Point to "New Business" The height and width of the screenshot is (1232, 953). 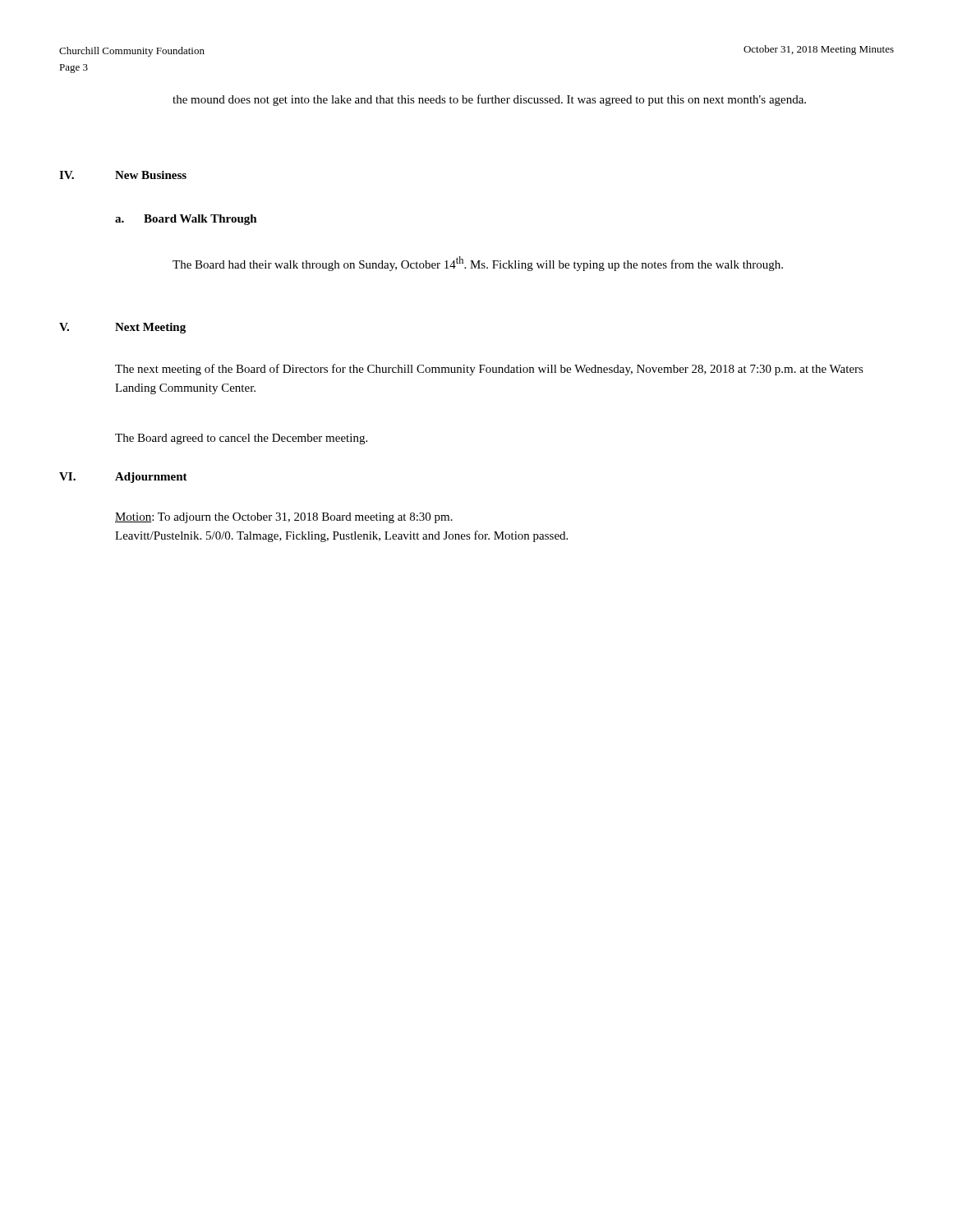(151, 175)
